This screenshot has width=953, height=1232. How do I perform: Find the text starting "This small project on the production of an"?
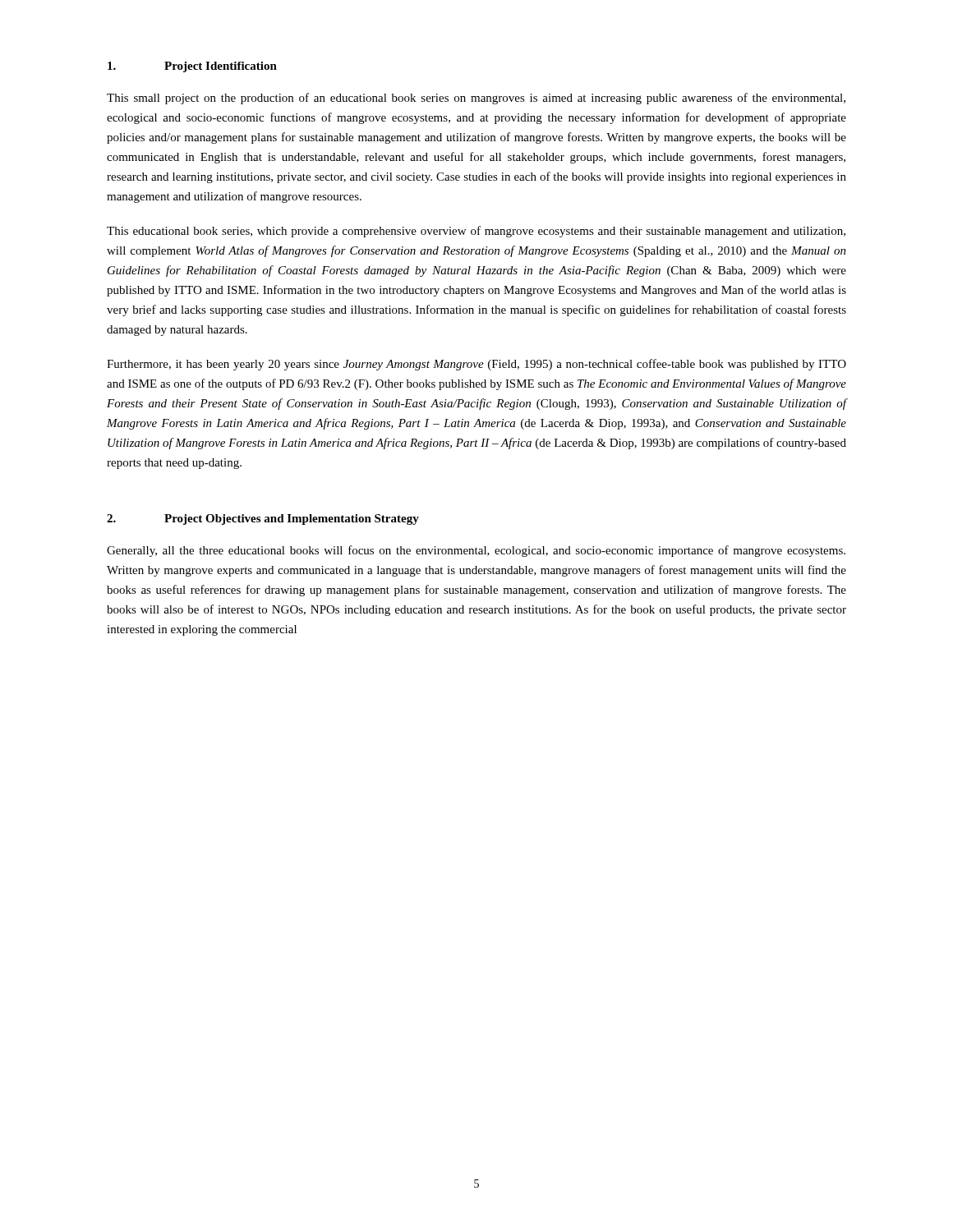[476, 147]
